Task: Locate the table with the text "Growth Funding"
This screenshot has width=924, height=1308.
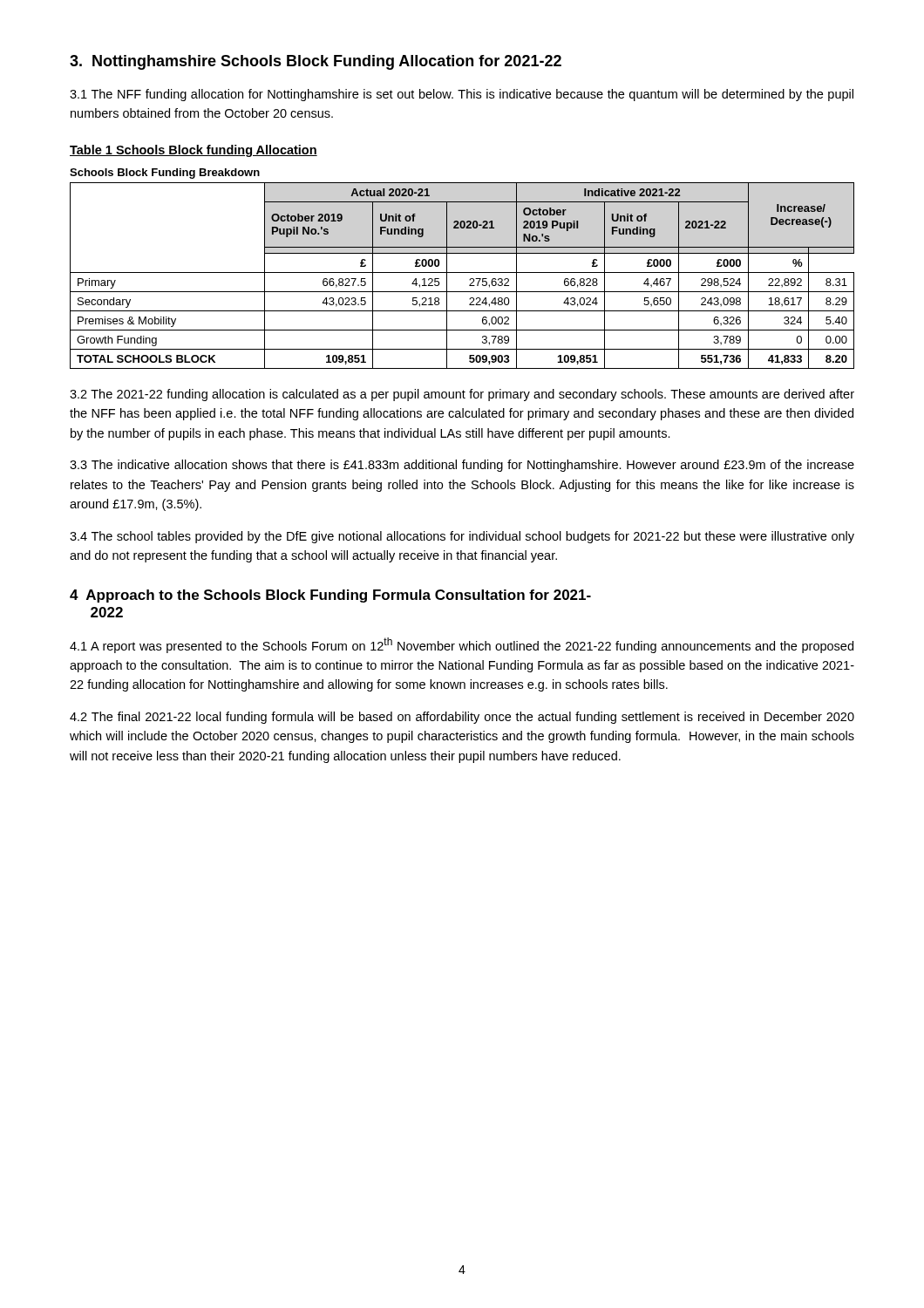Action: (x=462, y=267)
